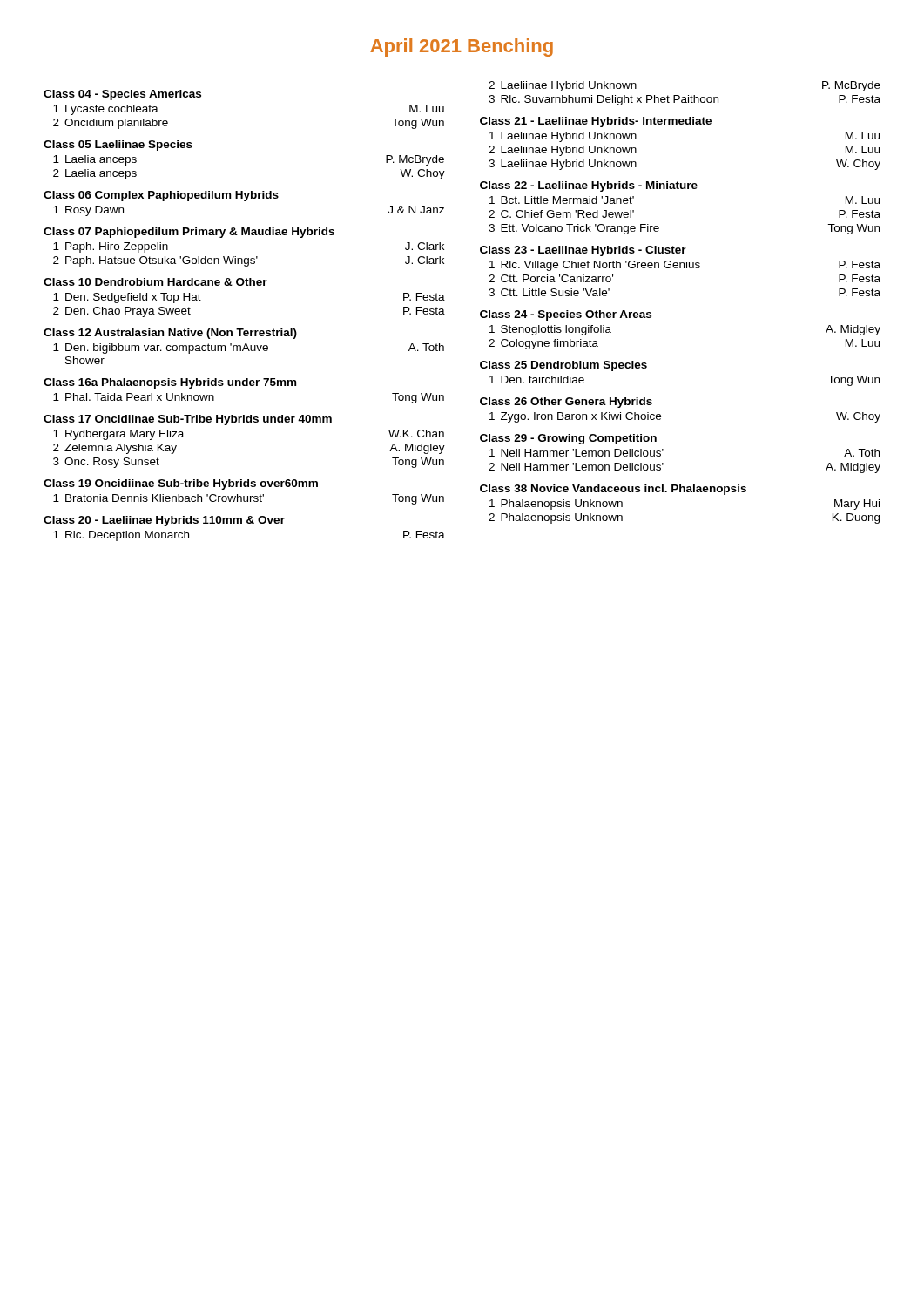Select the list item with the text "2 Ctt. Porcia 'Canizarro' P."
924x1307 pixels.
[x=680, y=278]
